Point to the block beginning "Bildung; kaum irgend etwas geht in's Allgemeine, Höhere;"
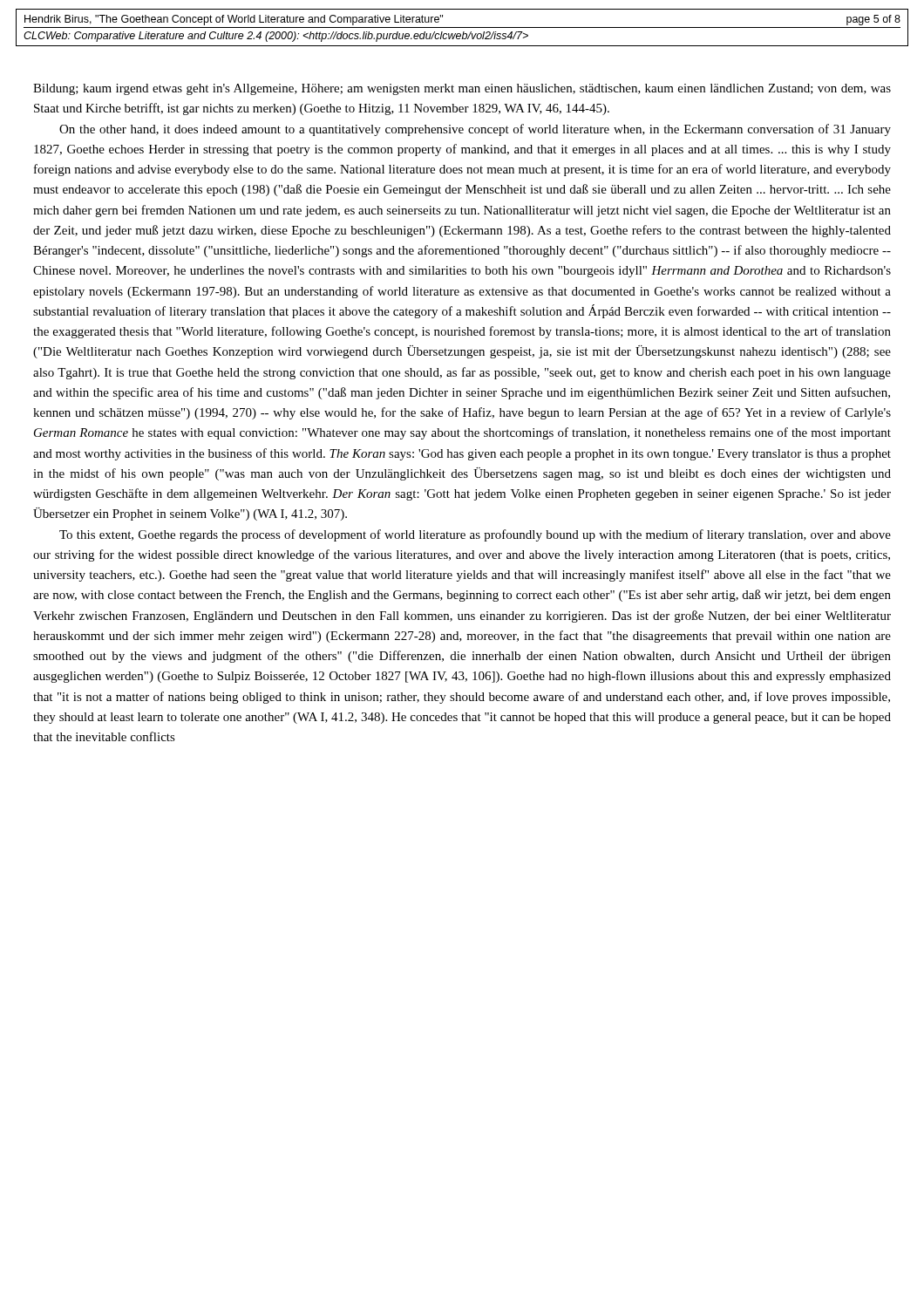 pyautogui.click(x=462, y=413)
